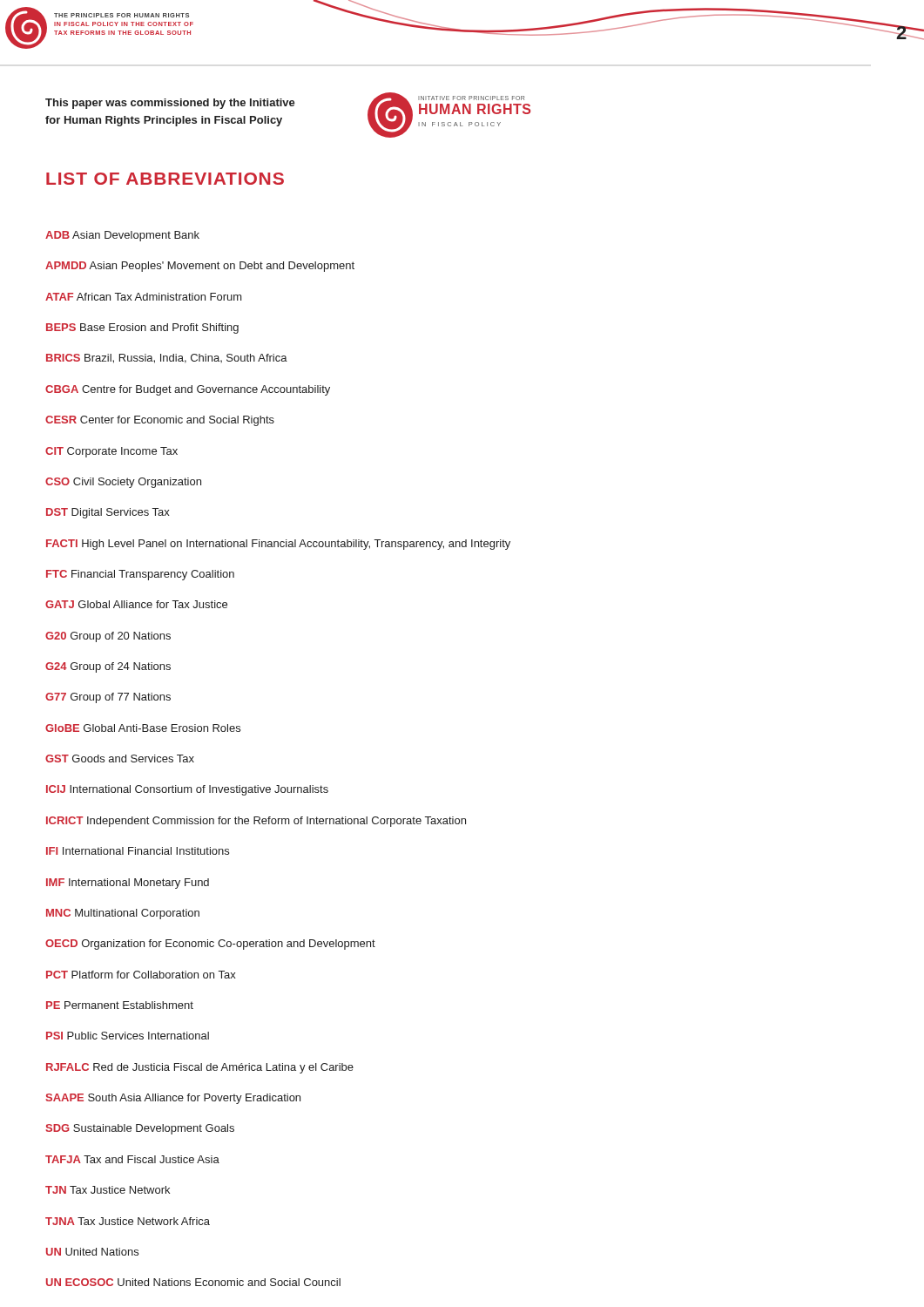
Task: Select the passage starting "ADB Asian Development Bank"
Action: click(x=122, y=236)
